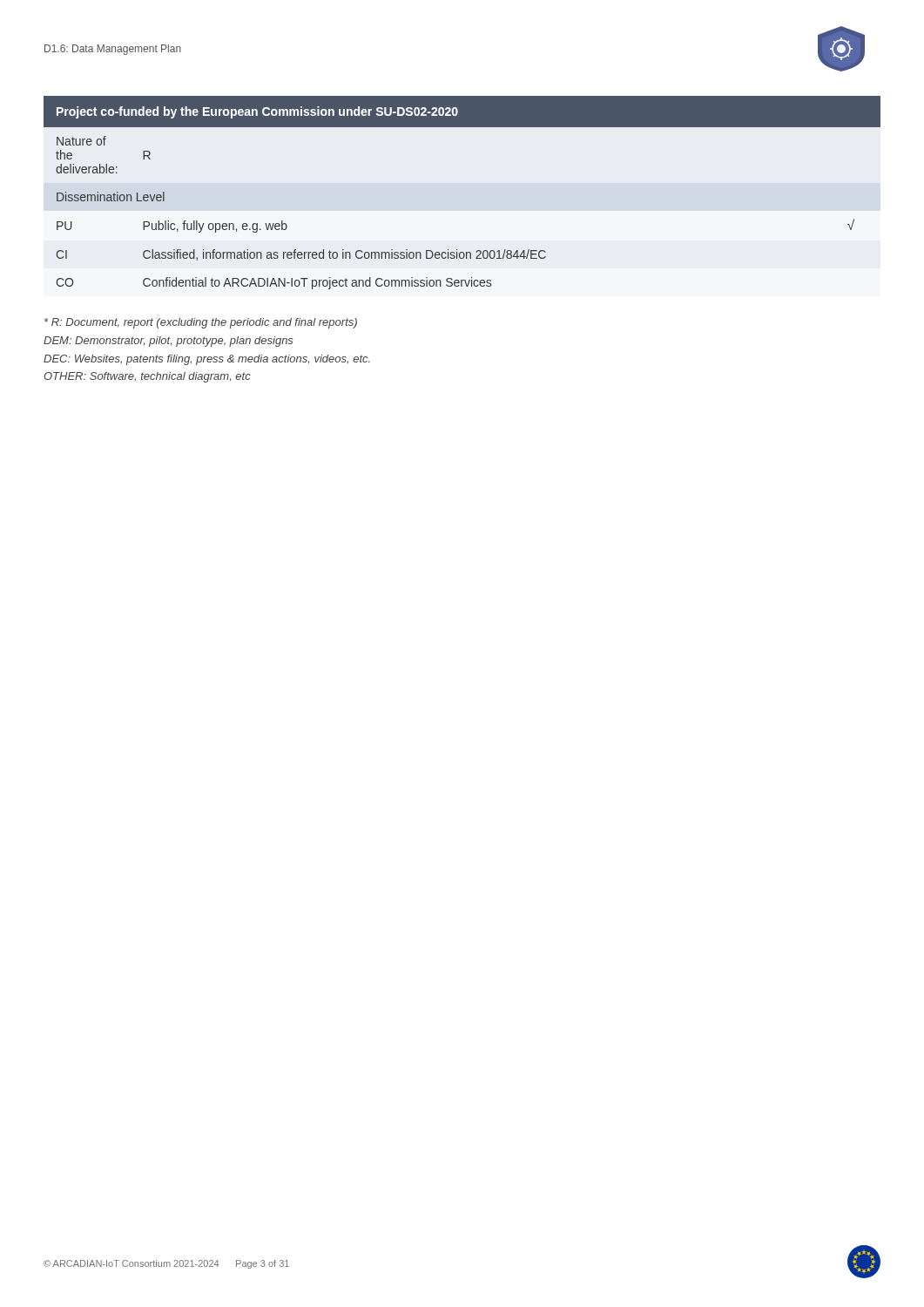Select a table
This screenshot has width=924, height=1307.
[462, 196]
